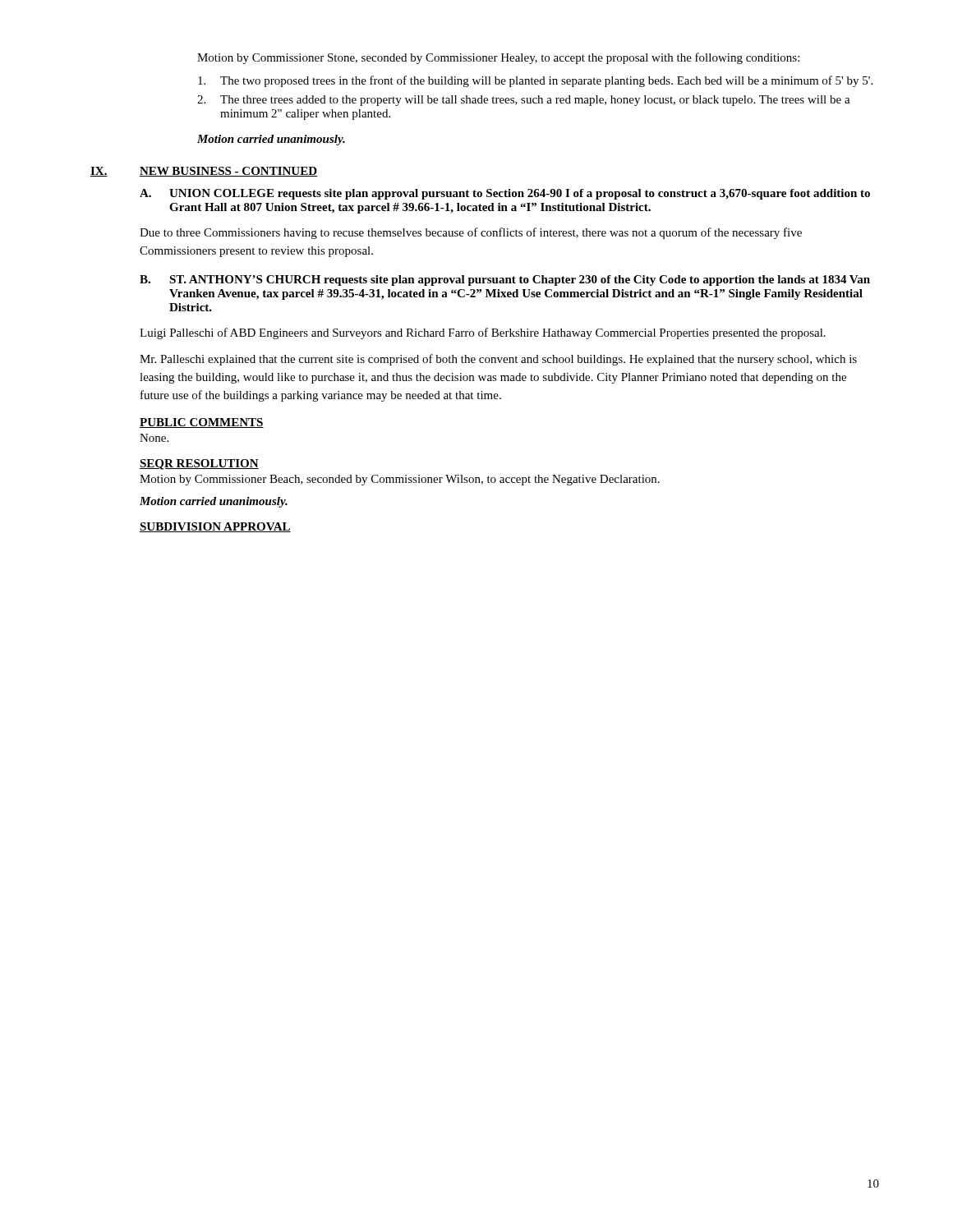Image resolution: width=953 pixels, height=1232 pixels.
Task: Find the section header containing "SUBDIVISION APPROVAL"
Action: click(x=215, y=527)
